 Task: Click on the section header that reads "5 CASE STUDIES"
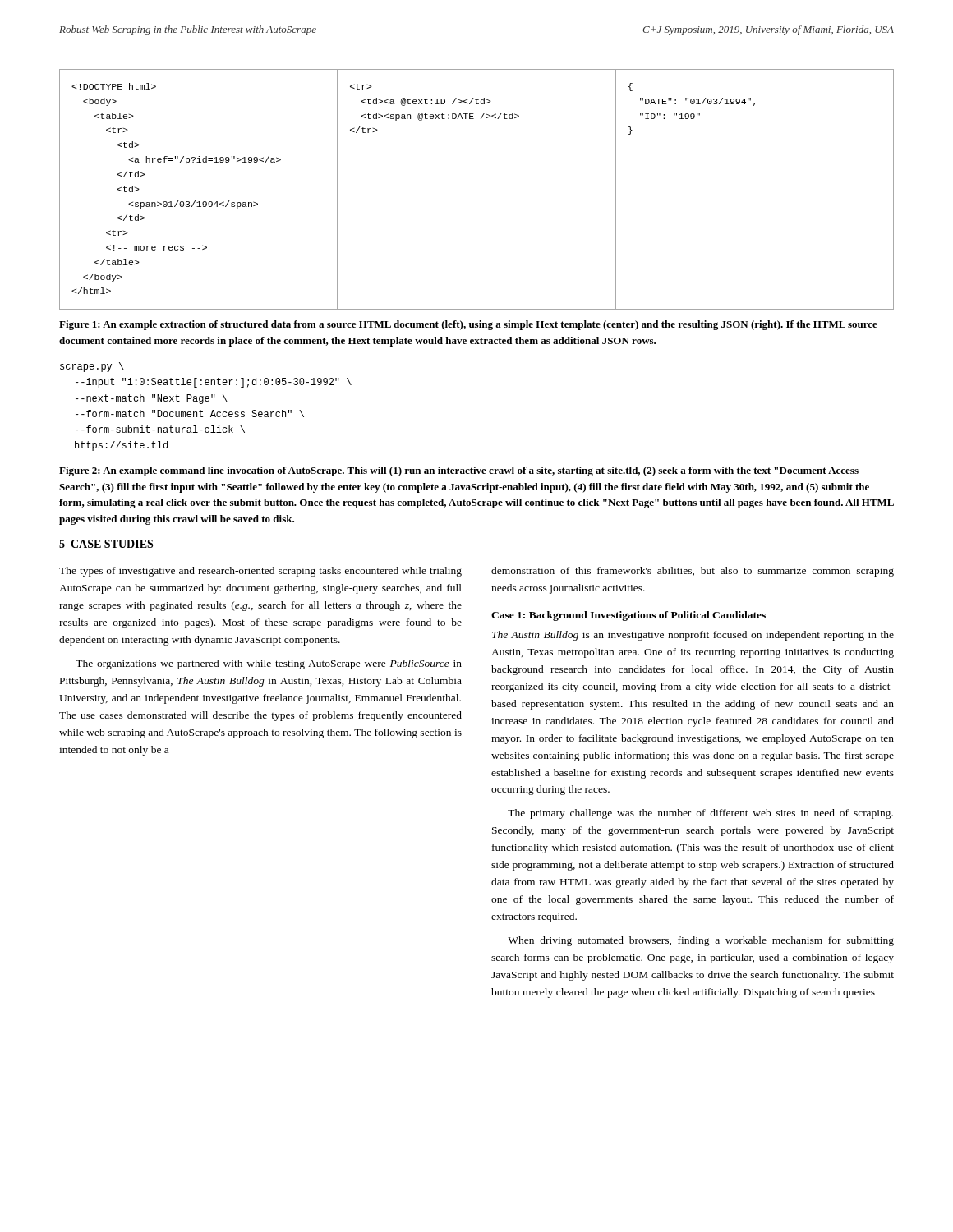click(106, 544)
